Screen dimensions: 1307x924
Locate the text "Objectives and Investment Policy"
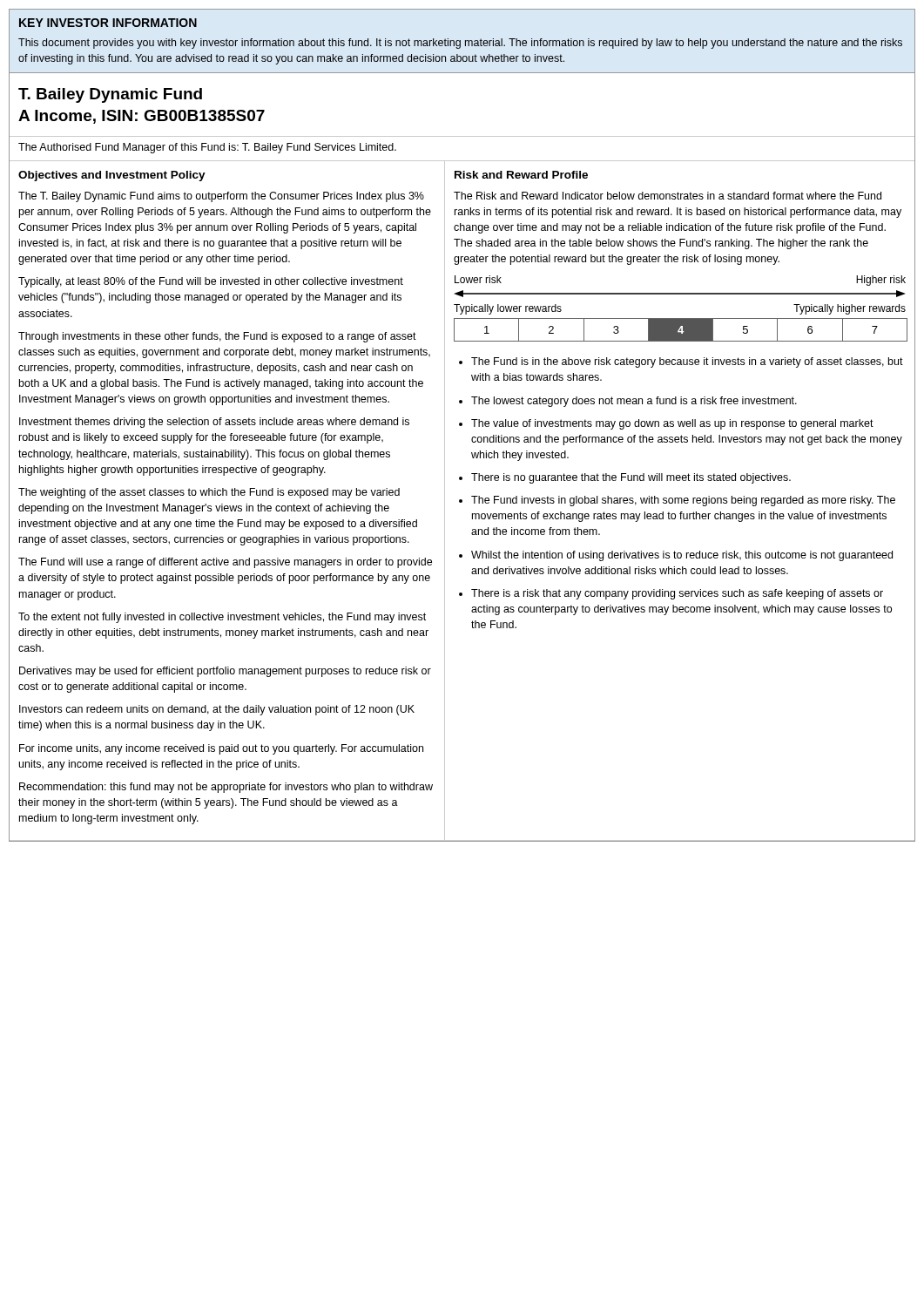pyautogui.click(x=112, y=174)
